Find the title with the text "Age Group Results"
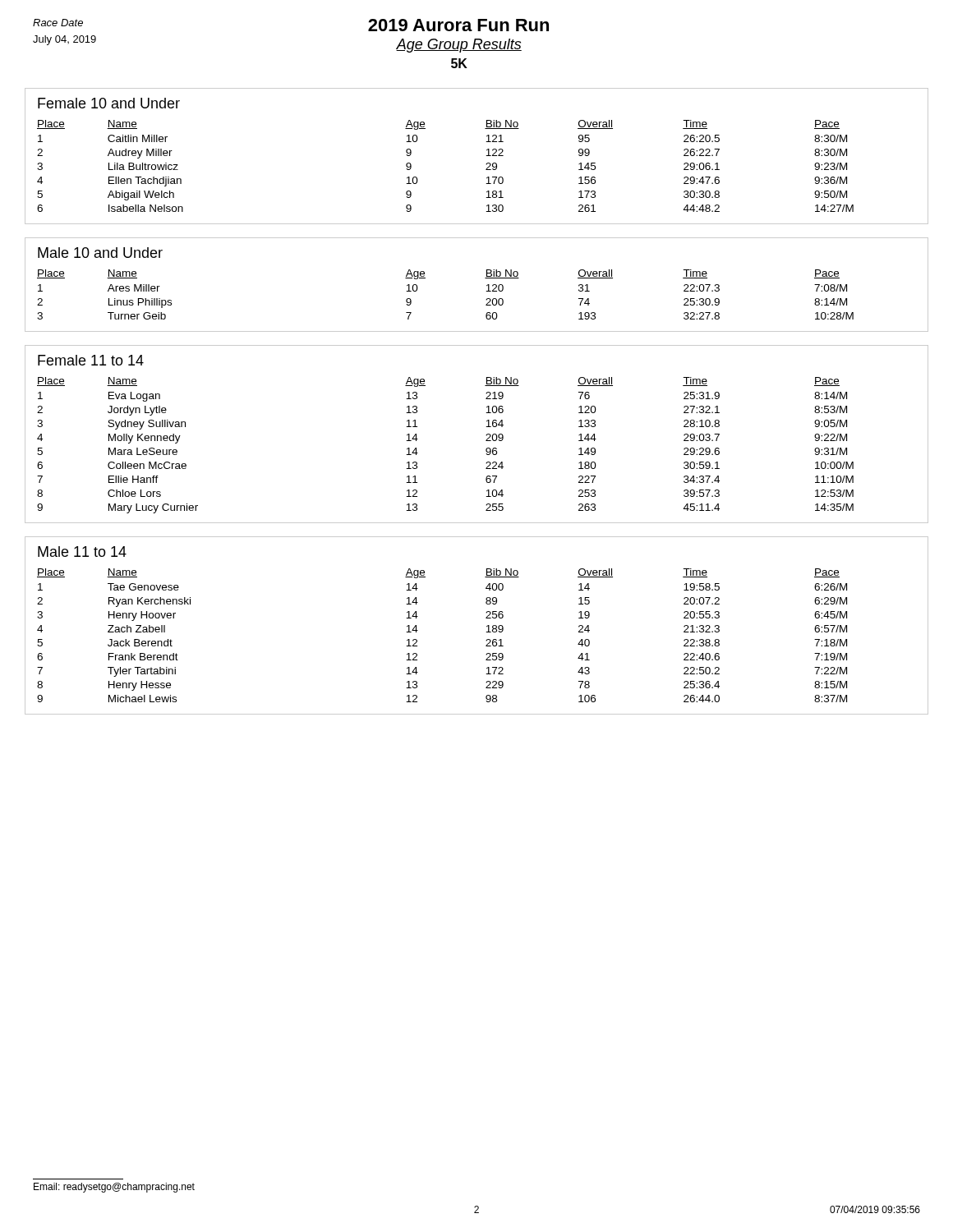 click(x=459, y=44)
